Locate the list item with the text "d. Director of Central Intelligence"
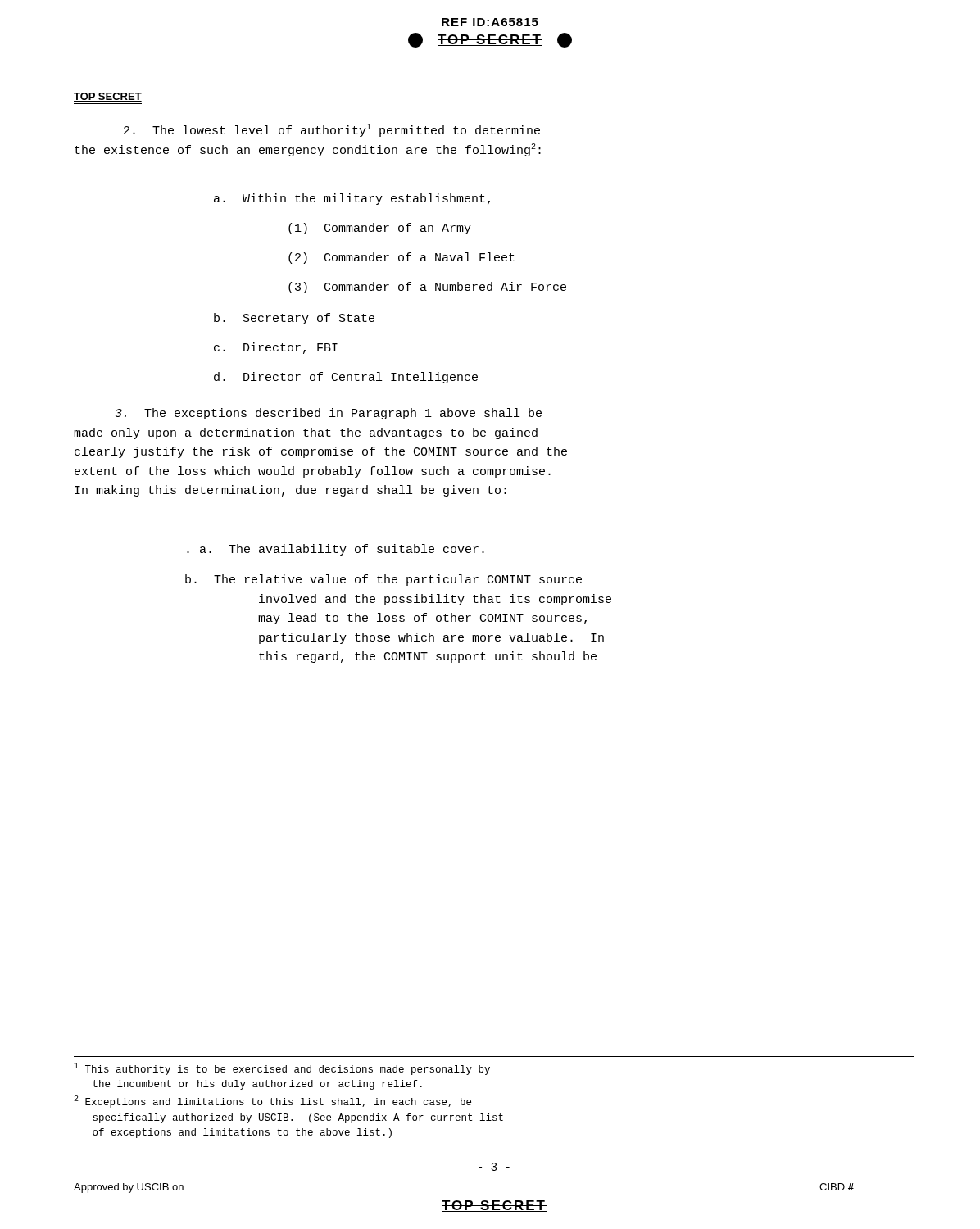 (346, 378)
